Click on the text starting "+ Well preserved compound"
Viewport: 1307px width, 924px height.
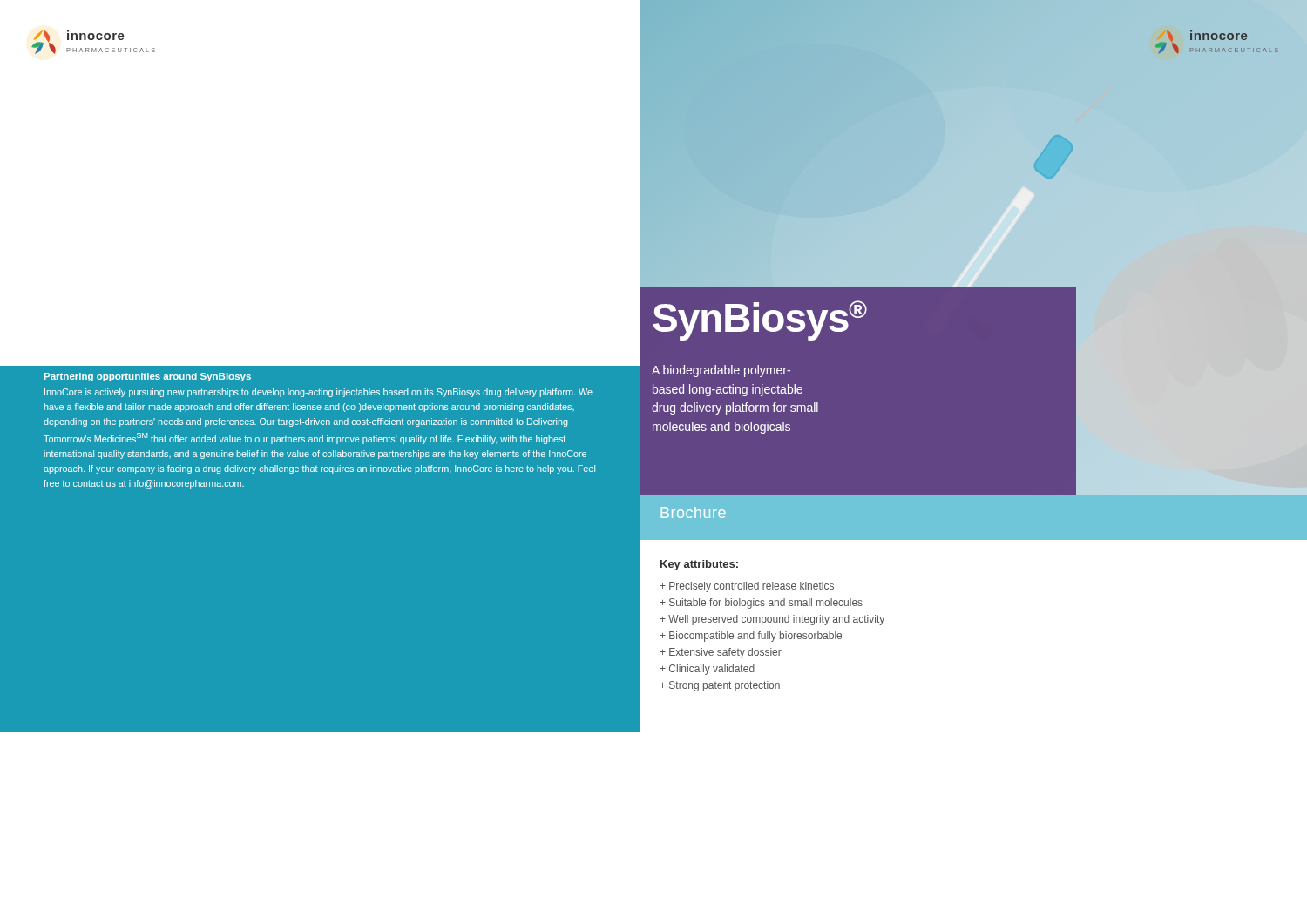[772, 619]
